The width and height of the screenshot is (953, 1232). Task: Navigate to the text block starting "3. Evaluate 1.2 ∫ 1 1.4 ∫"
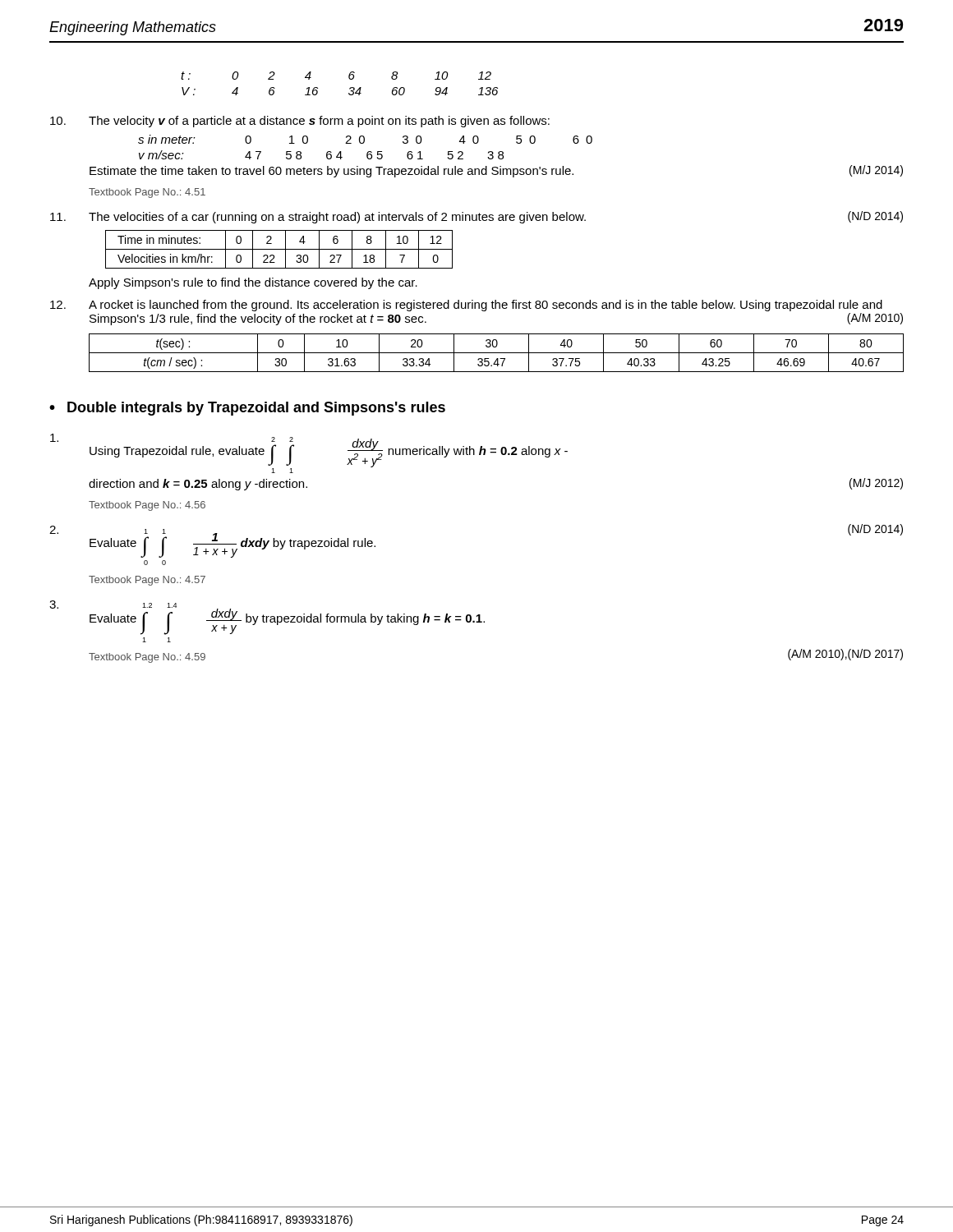click(476, 632)
